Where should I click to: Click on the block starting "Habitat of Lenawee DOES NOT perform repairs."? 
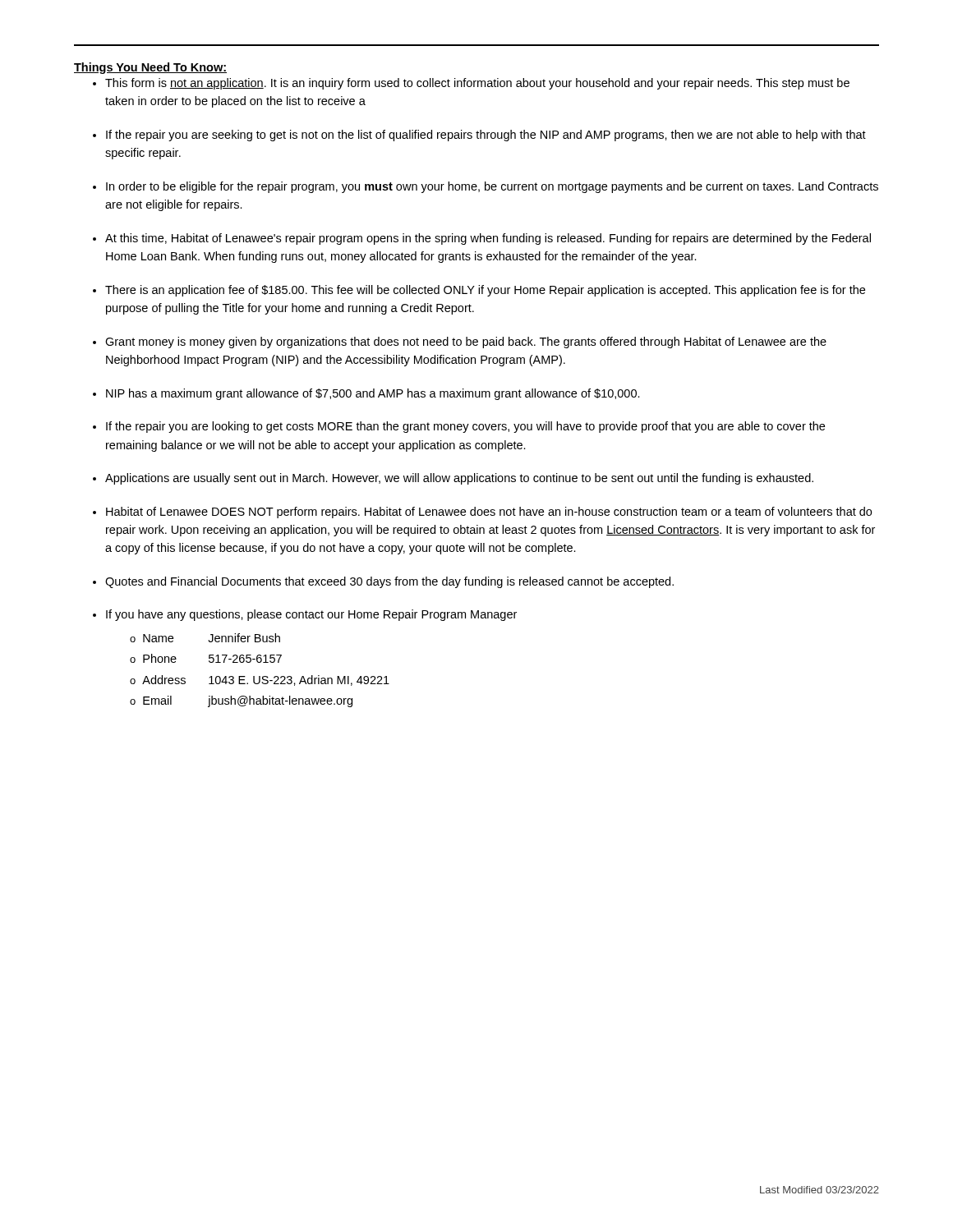tap(490, 530)
